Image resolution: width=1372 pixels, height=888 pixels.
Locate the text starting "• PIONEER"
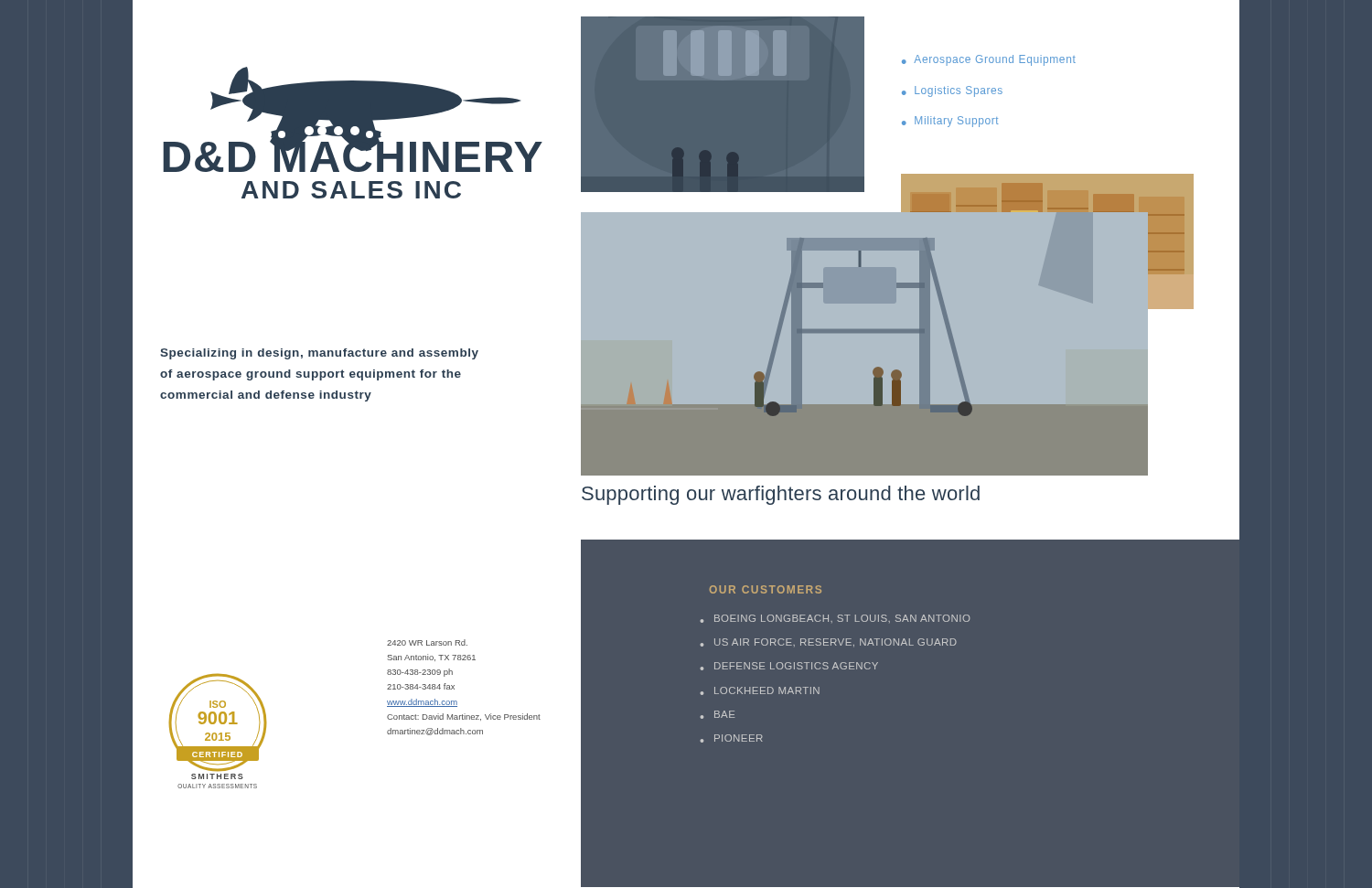pos(732,741)
